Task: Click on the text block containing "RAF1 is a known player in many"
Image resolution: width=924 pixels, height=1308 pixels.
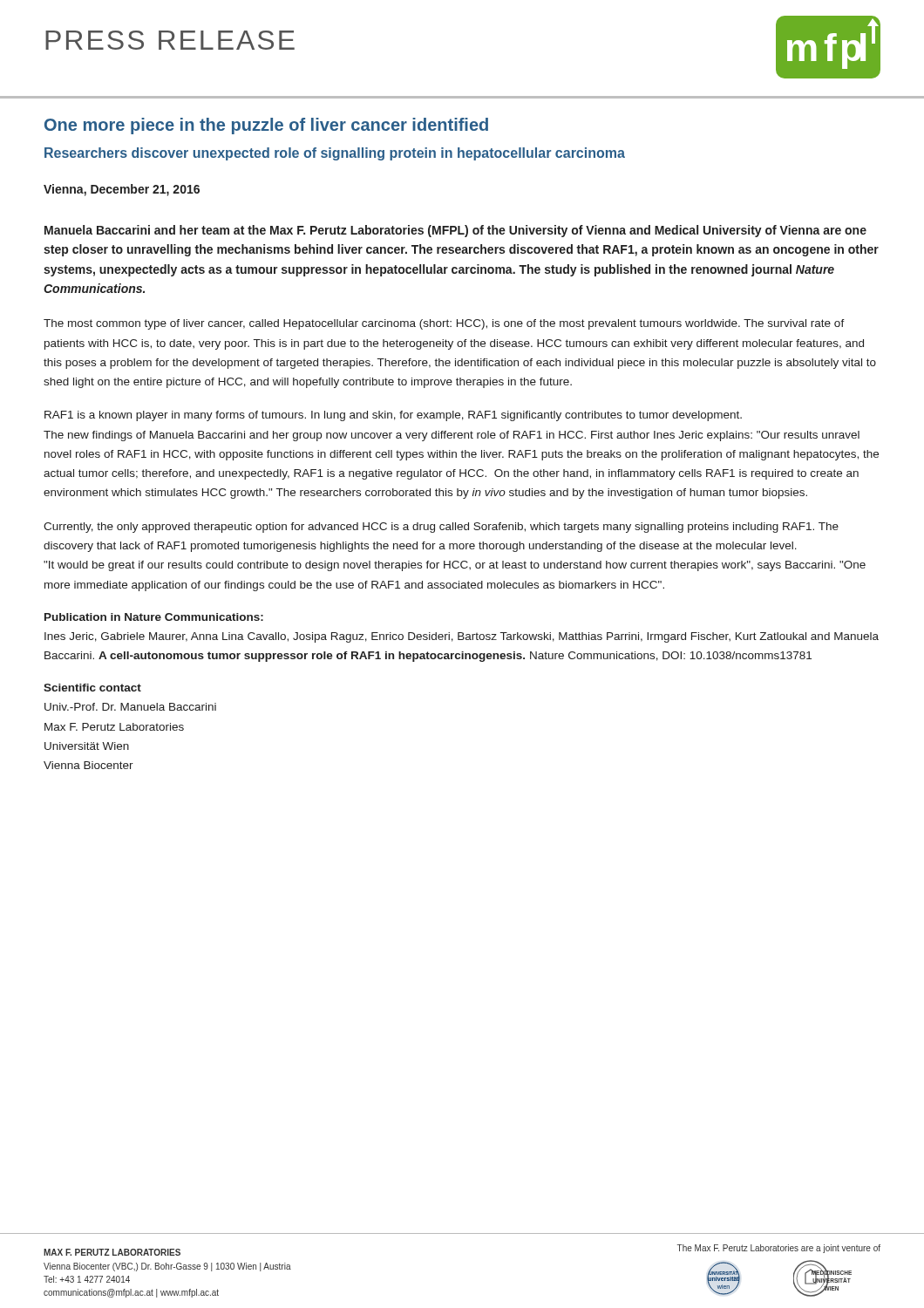Action: (x=461, y=454)
